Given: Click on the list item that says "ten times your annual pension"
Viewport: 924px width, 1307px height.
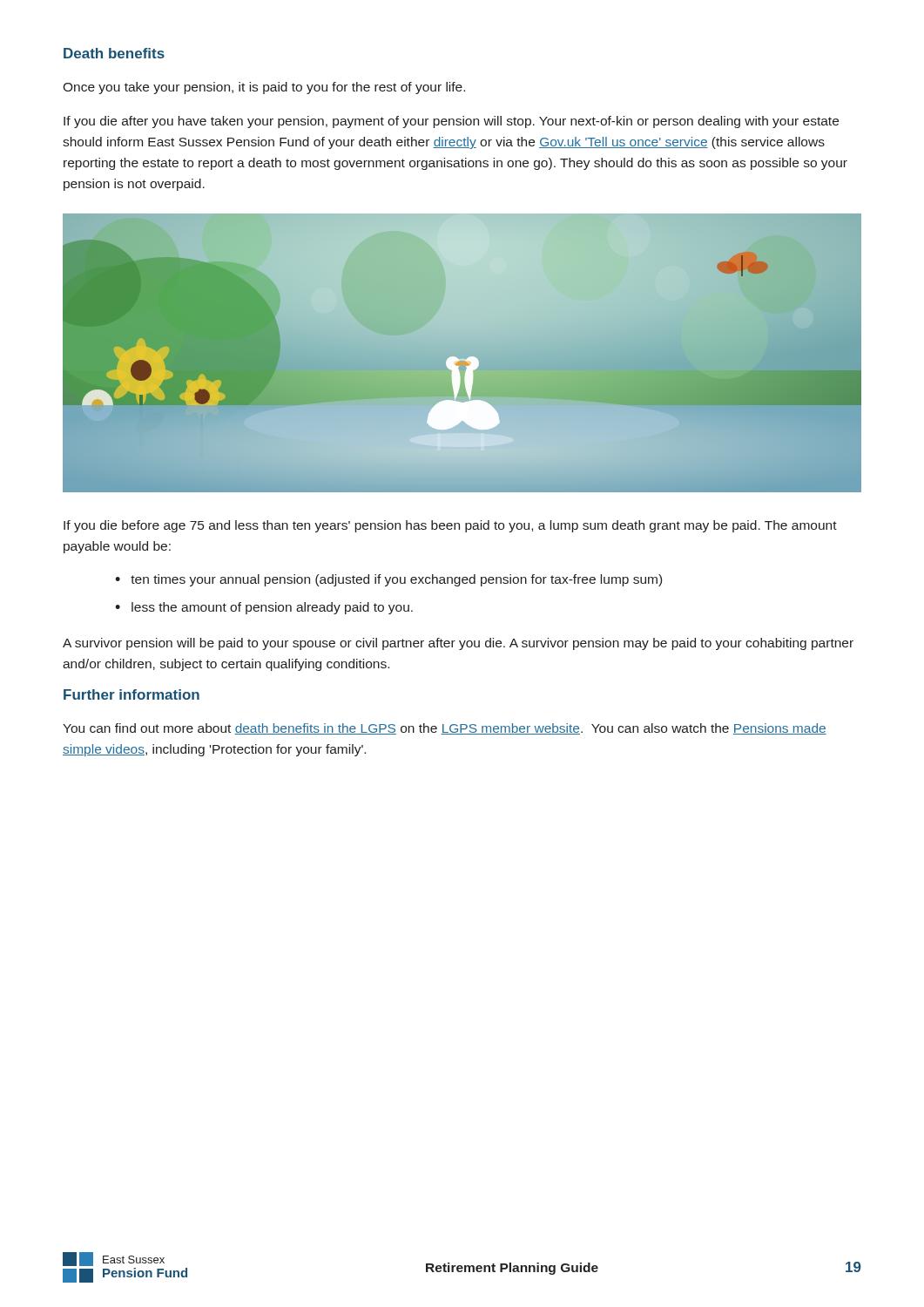Looking at the screenshot, I should click(397, 579).
